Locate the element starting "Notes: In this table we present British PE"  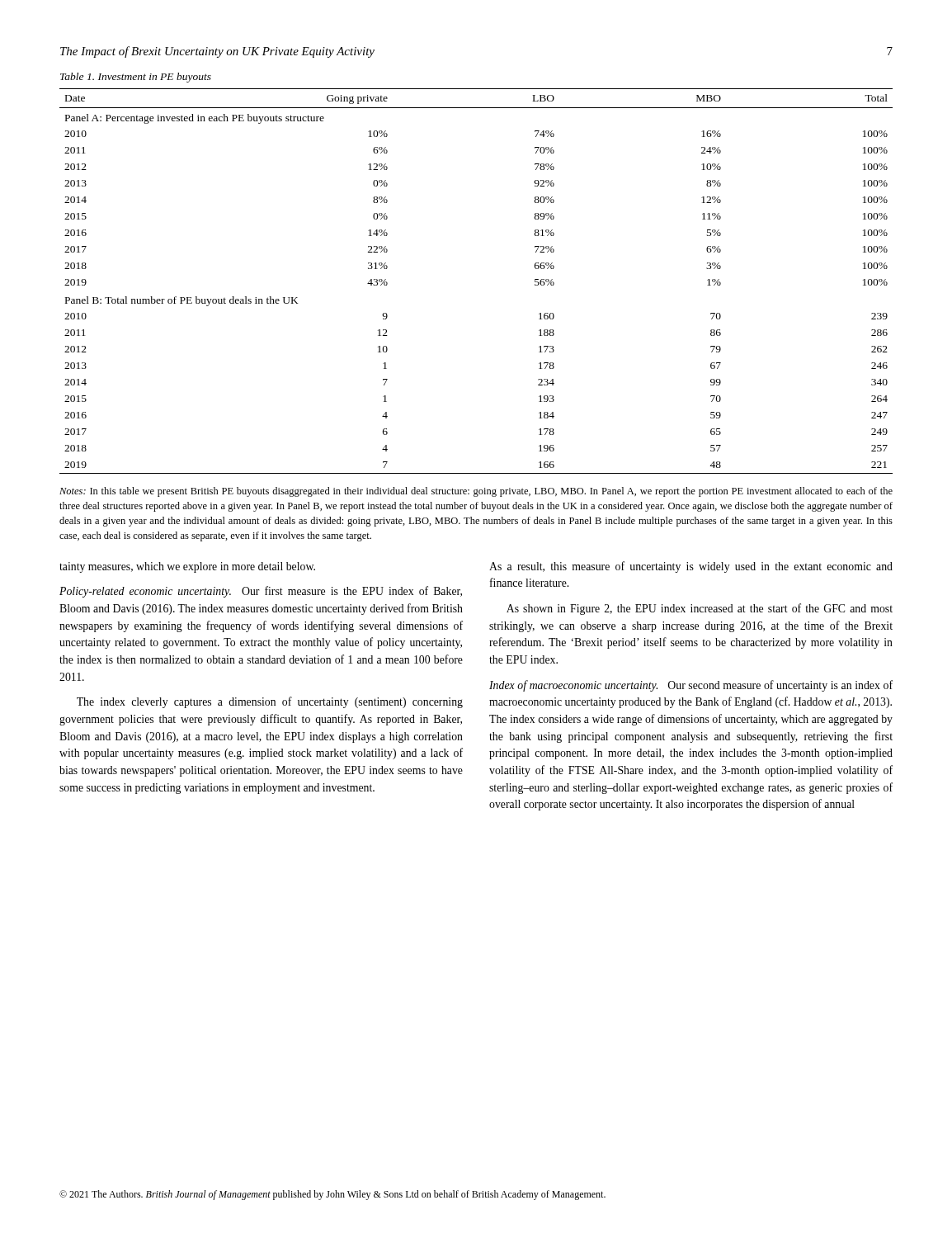(x=476, y=514)
